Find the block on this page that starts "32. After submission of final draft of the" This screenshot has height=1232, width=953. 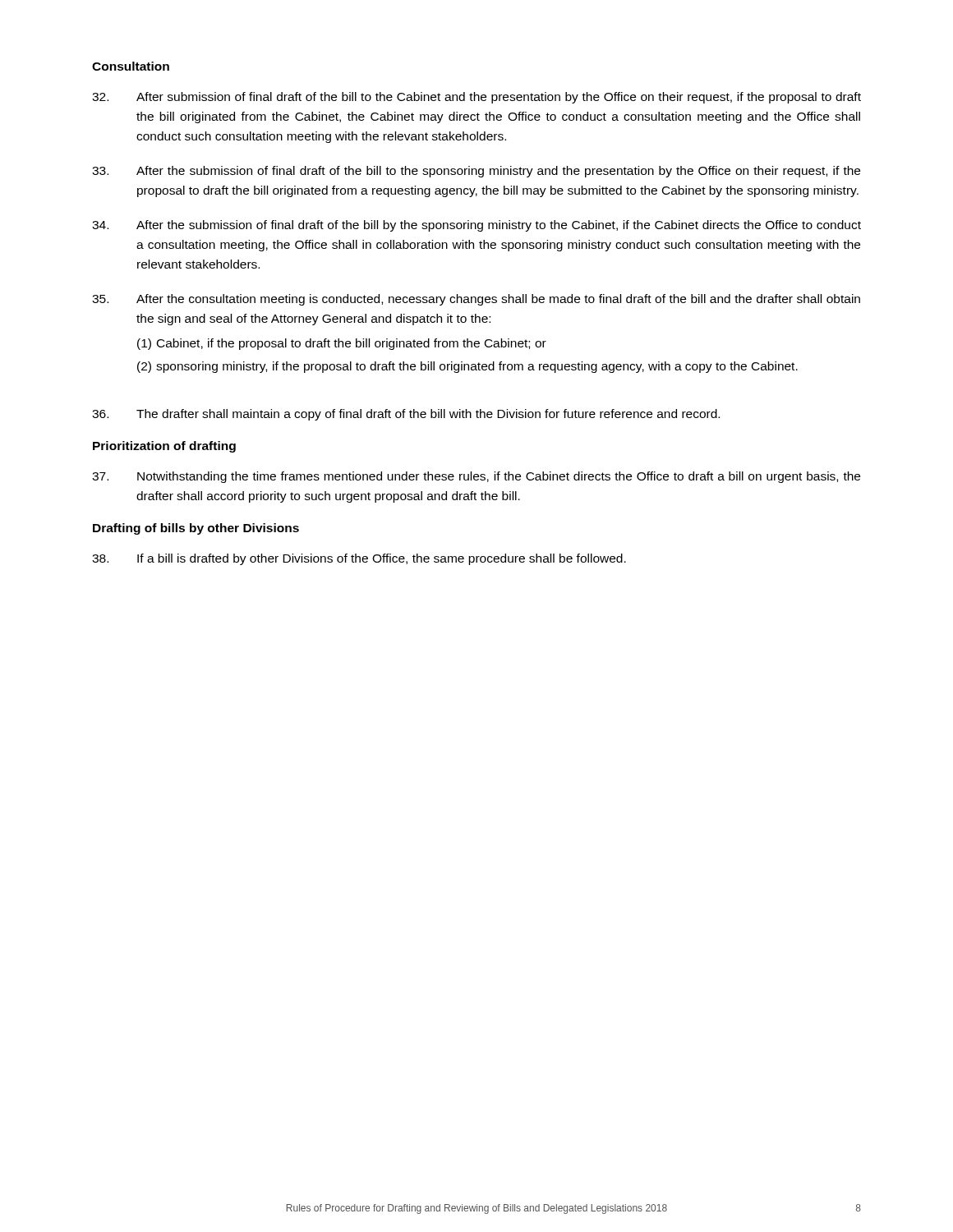click(476, 117)
